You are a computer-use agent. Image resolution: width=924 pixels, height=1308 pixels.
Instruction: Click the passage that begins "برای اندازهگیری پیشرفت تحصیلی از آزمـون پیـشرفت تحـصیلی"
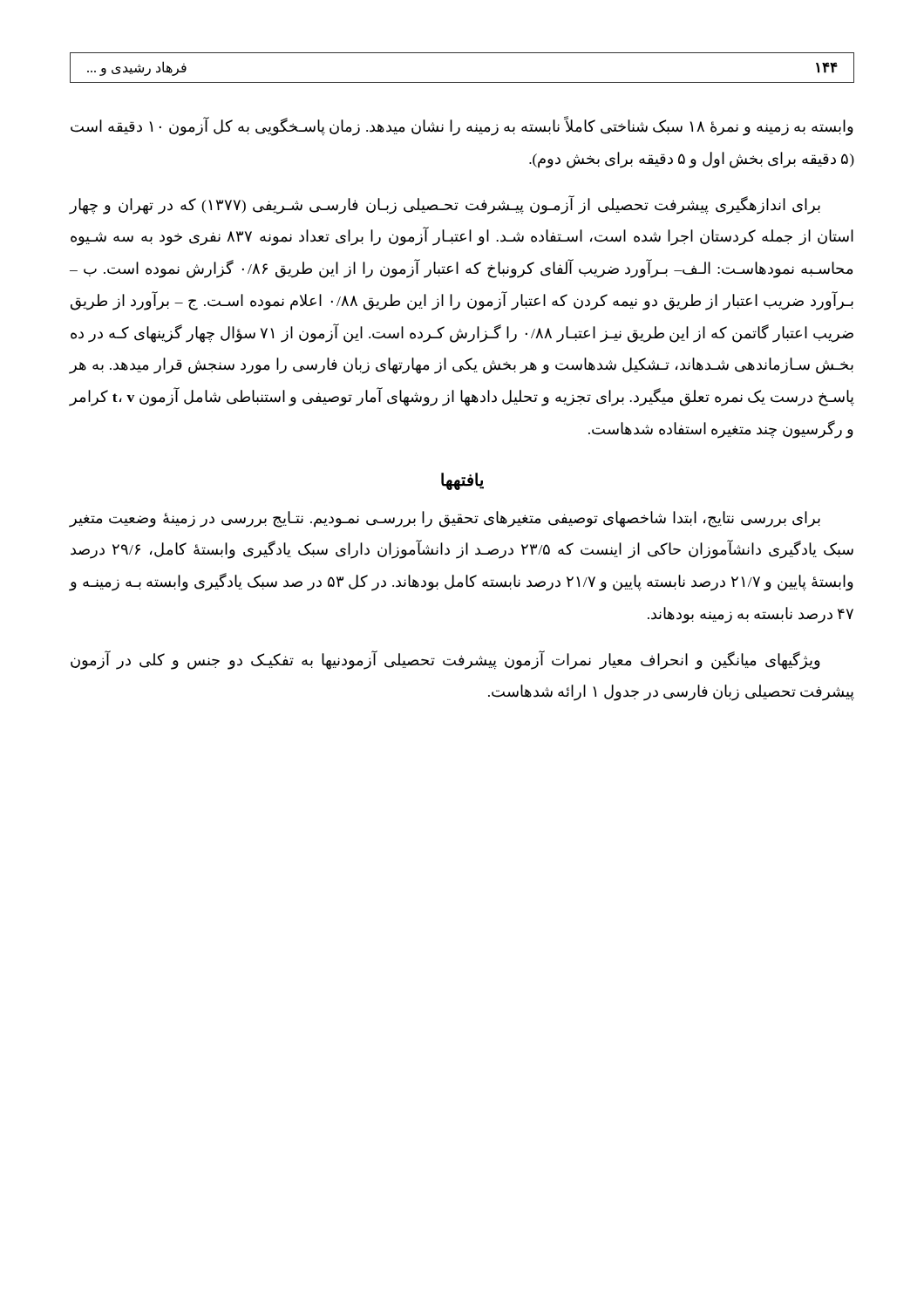pos(462,317)
